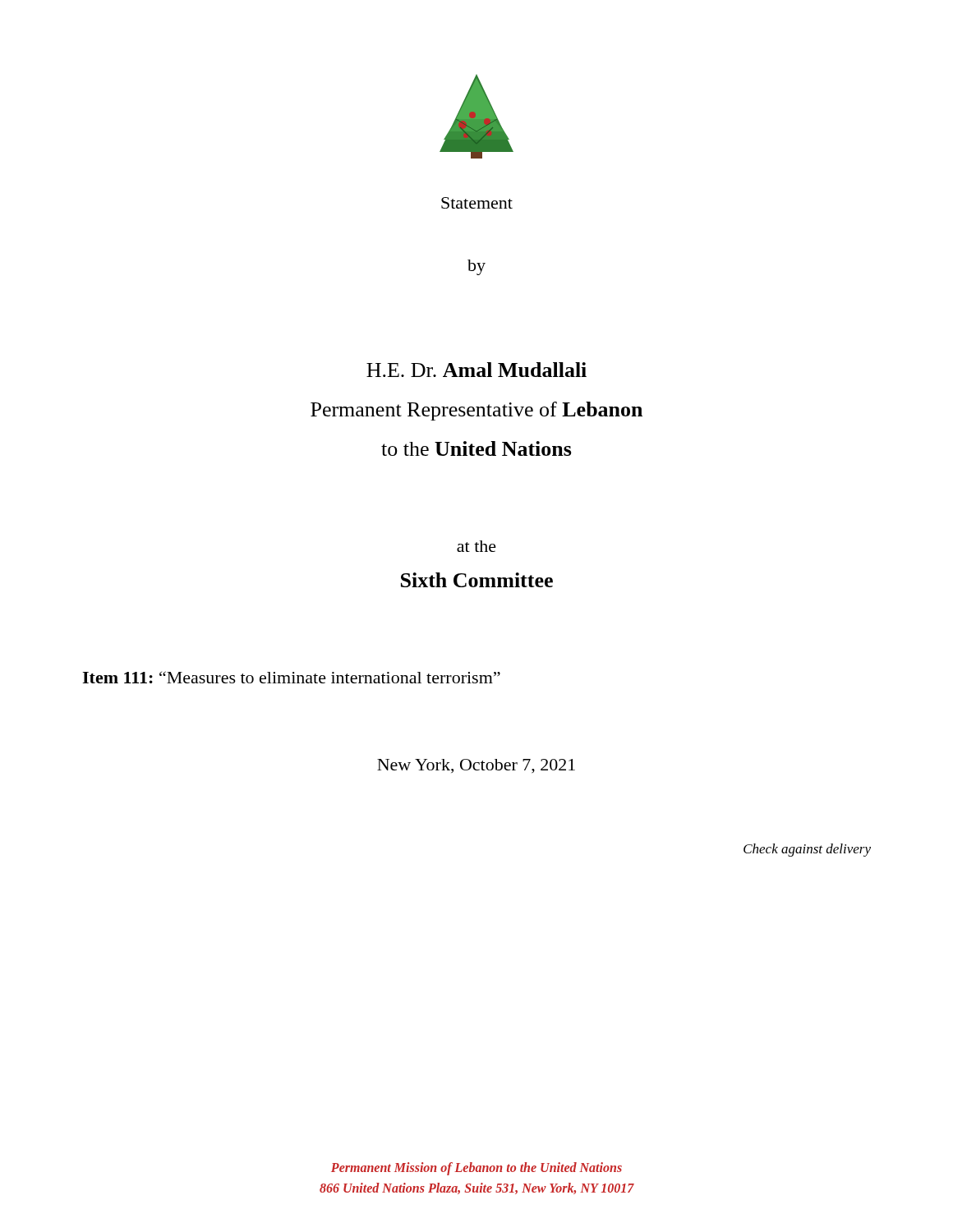Select the element starting "to the United Nations"
The height and width of the screenshot is (1232, 953).
[476, 449]
